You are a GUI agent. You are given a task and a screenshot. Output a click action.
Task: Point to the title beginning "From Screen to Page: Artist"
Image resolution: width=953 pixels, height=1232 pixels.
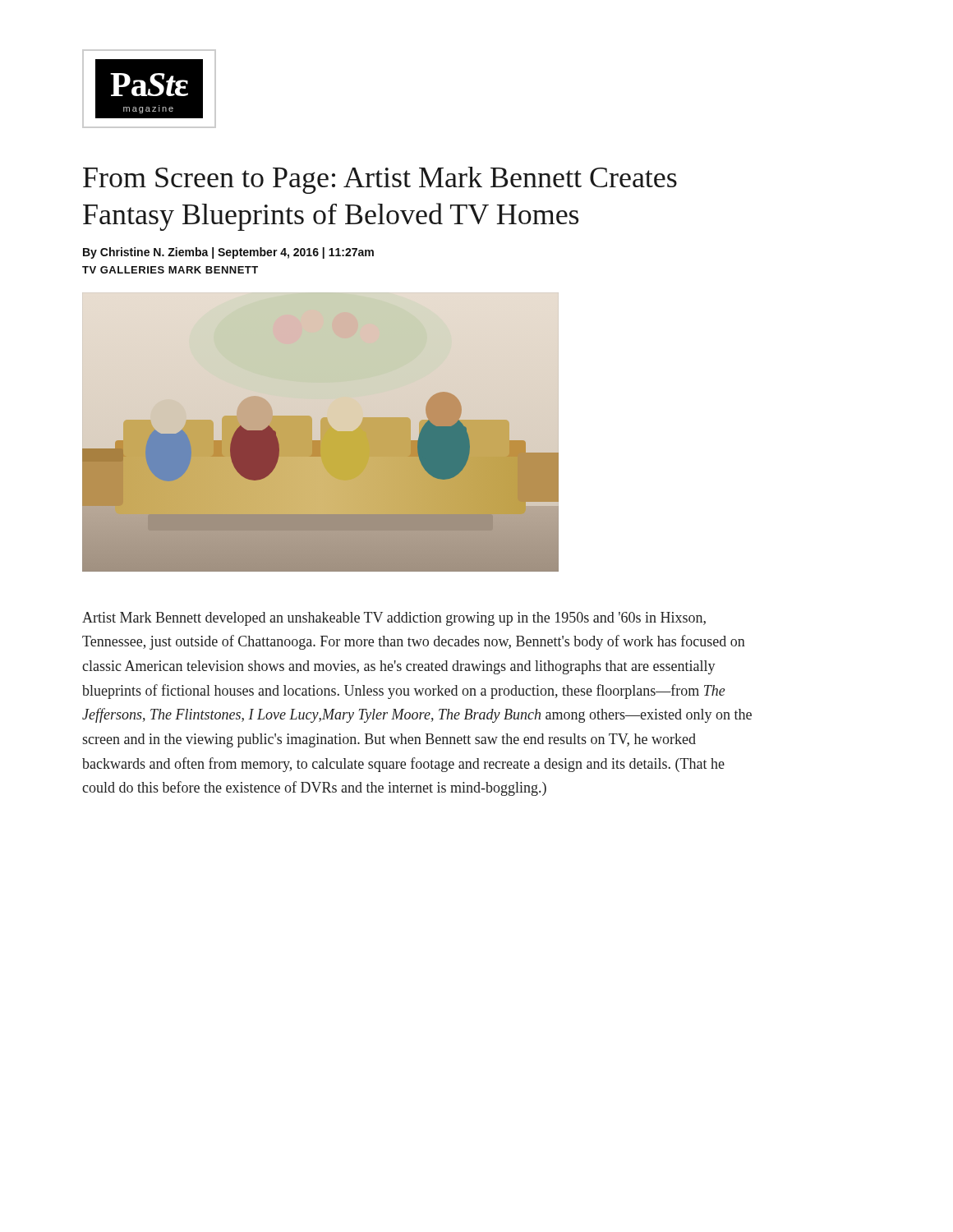click(419, 196)
